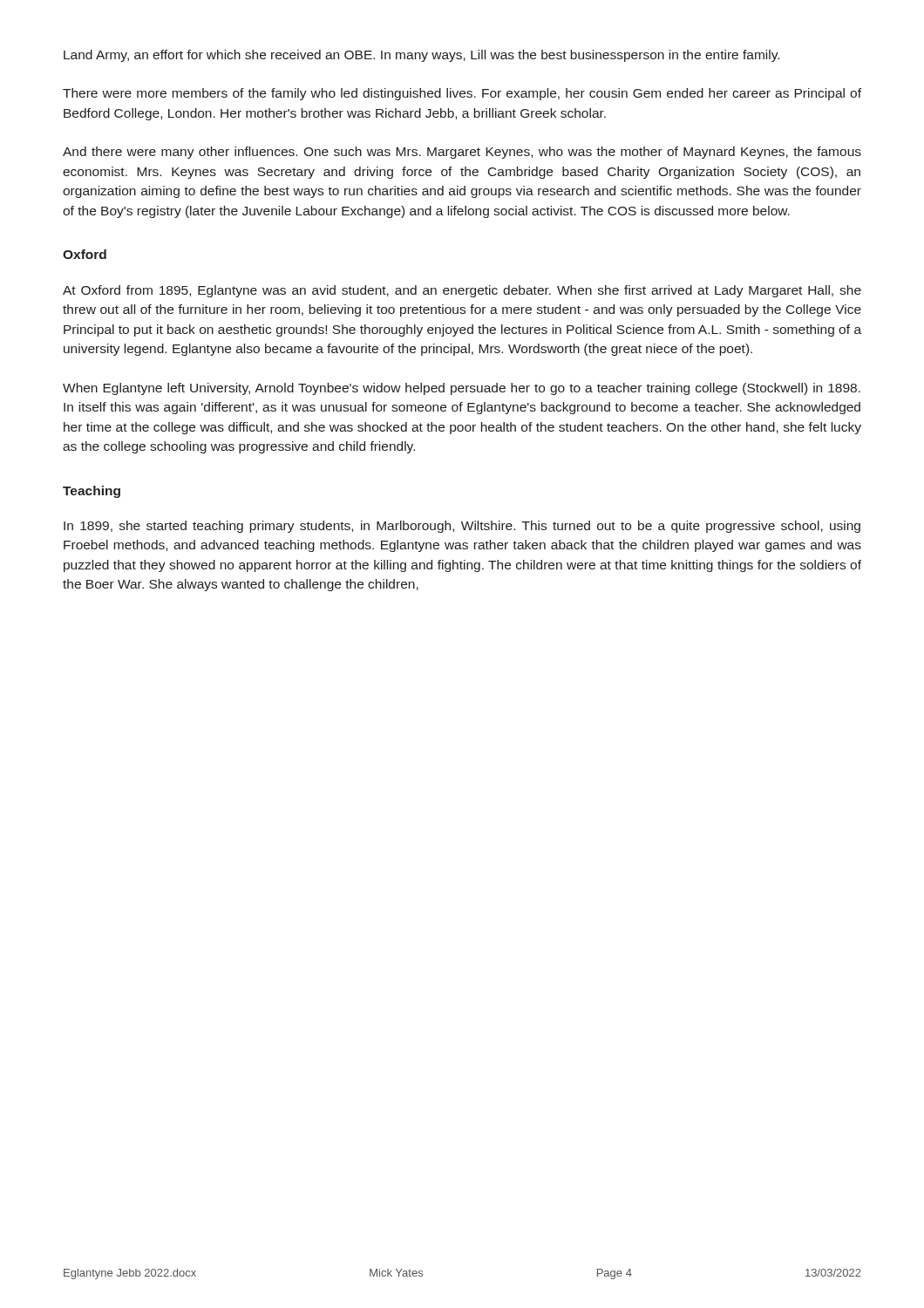Navigate to the passage starting "When Eglantyne left University,"
Screen dimensions: 1308x924
pyautogui.click(x=462, y=417)
